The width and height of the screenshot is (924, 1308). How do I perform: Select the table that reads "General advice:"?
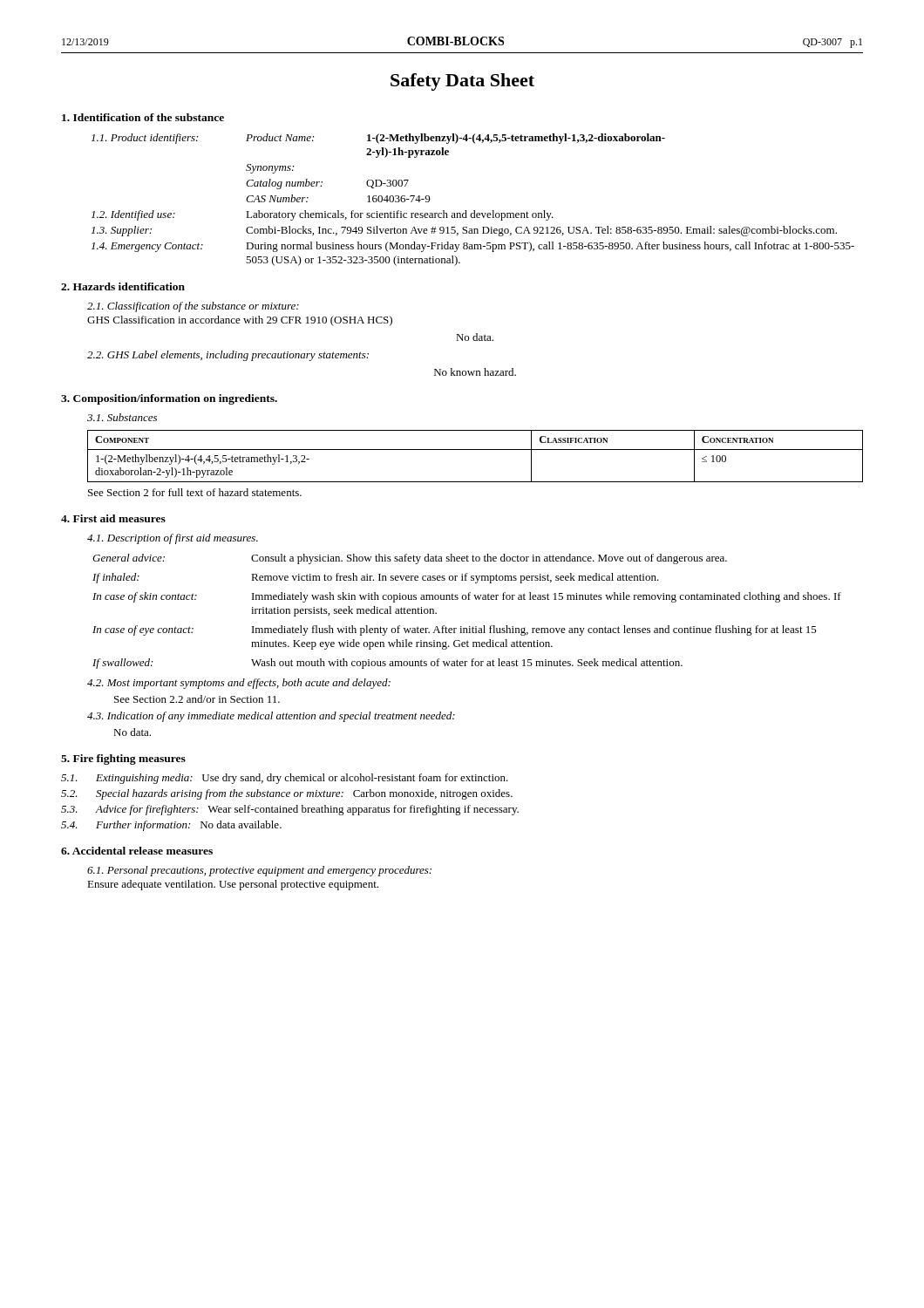click(475, 610)
